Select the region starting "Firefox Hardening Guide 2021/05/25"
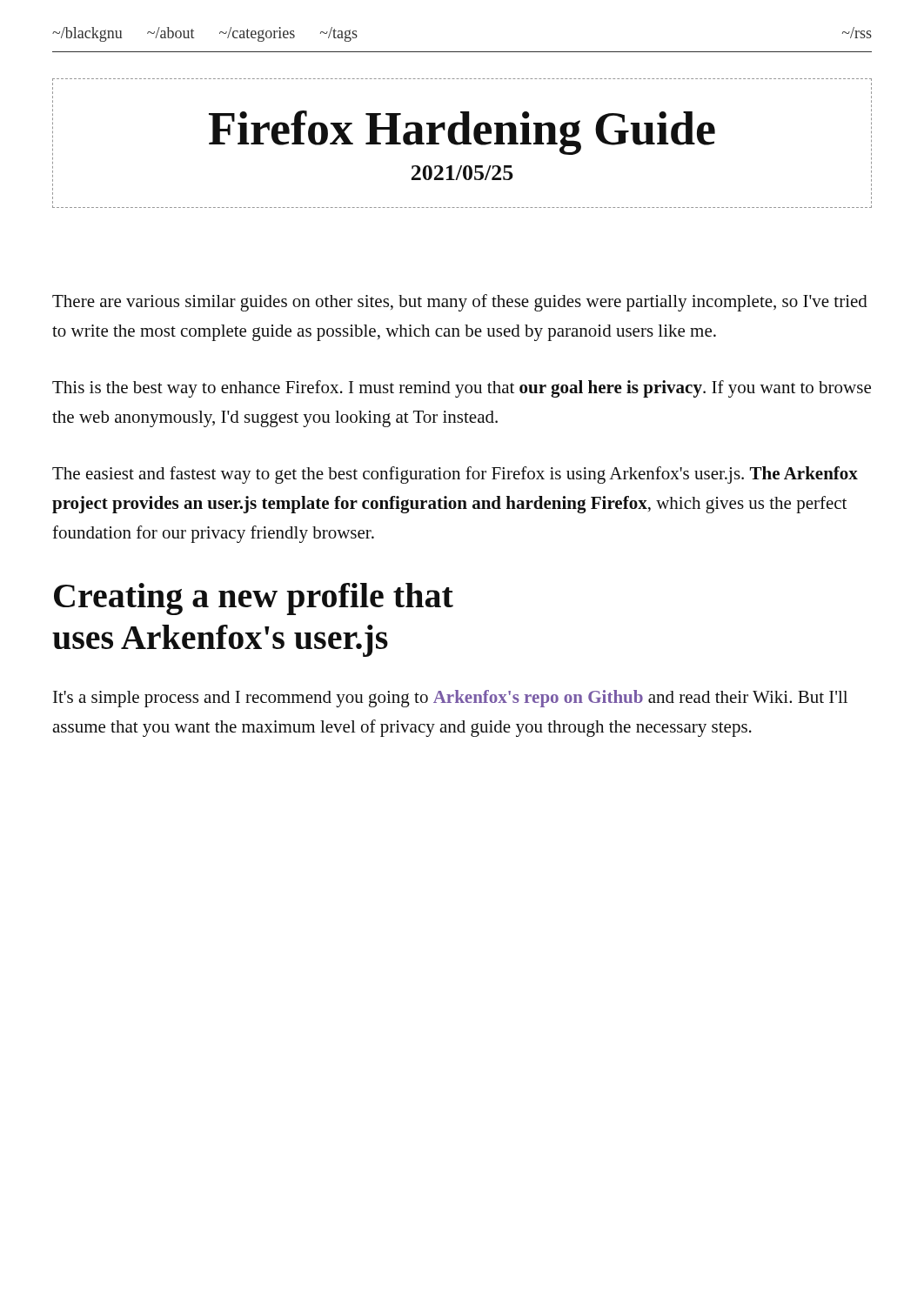924x1305 pixels. [462, 145]
